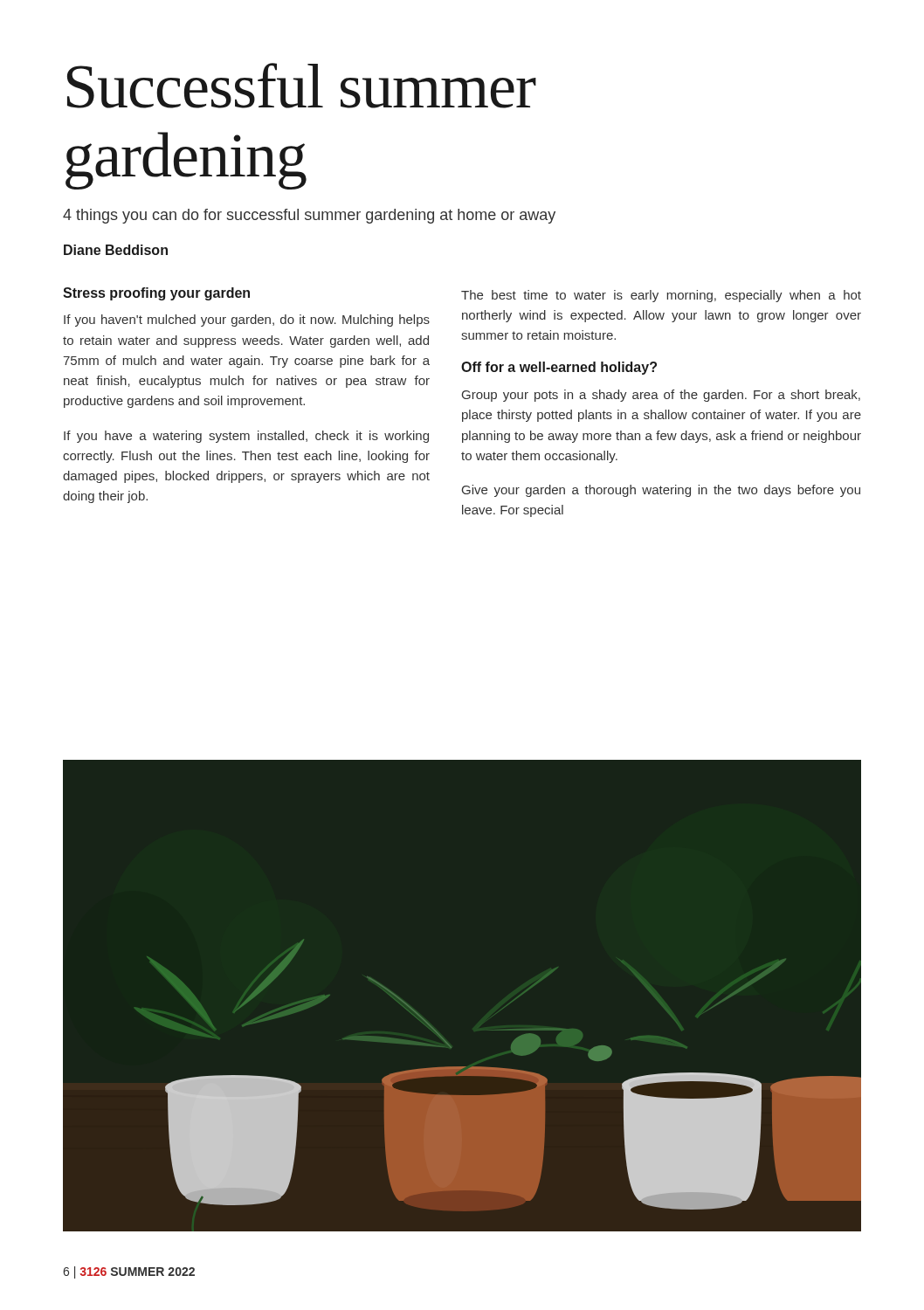
Task: Point to the passage starting "If you haven't mulched your"
Action: [246, 360]
